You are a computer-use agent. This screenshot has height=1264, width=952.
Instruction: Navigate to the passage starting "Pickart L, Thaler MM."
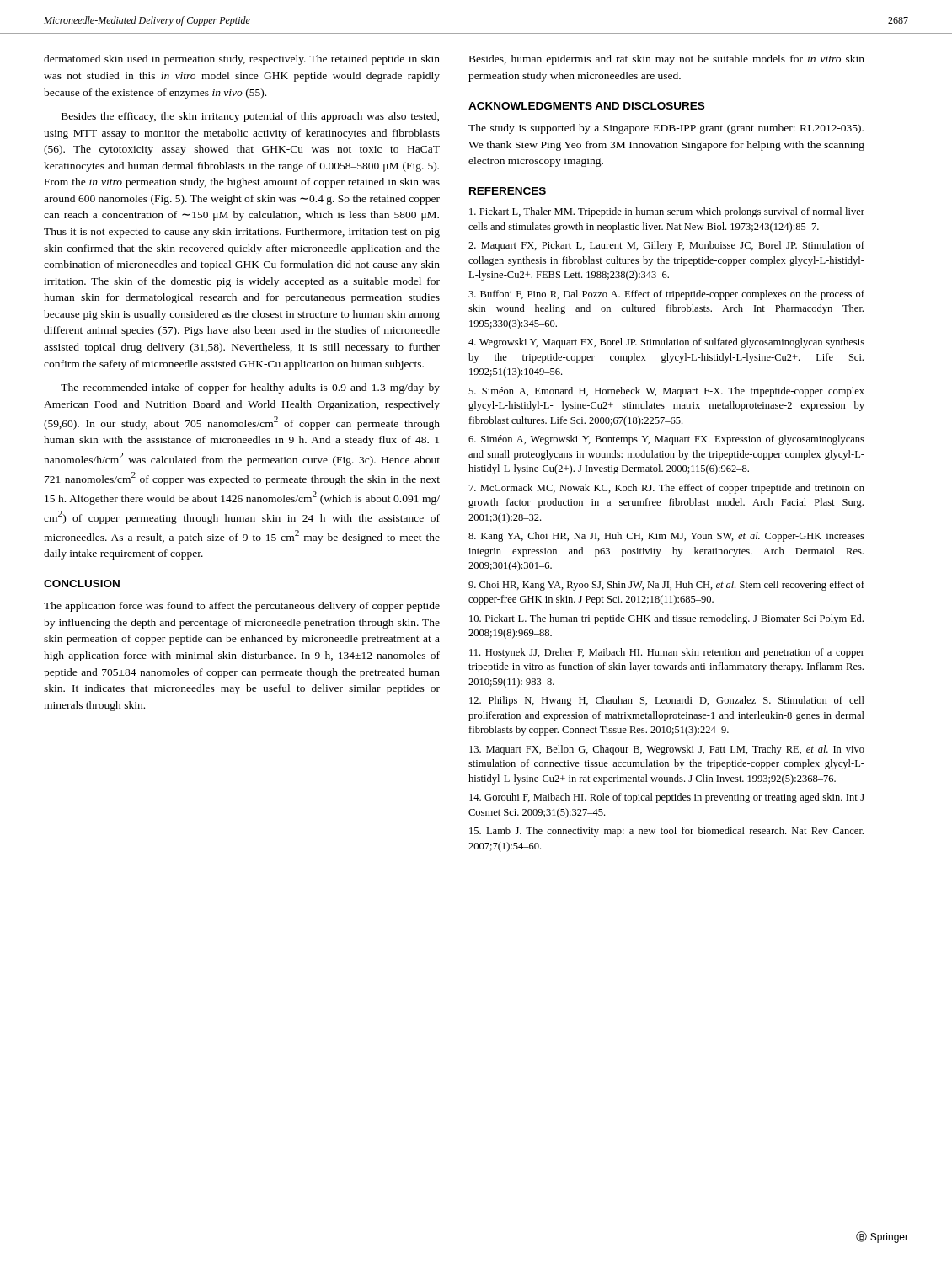(666, 220)
